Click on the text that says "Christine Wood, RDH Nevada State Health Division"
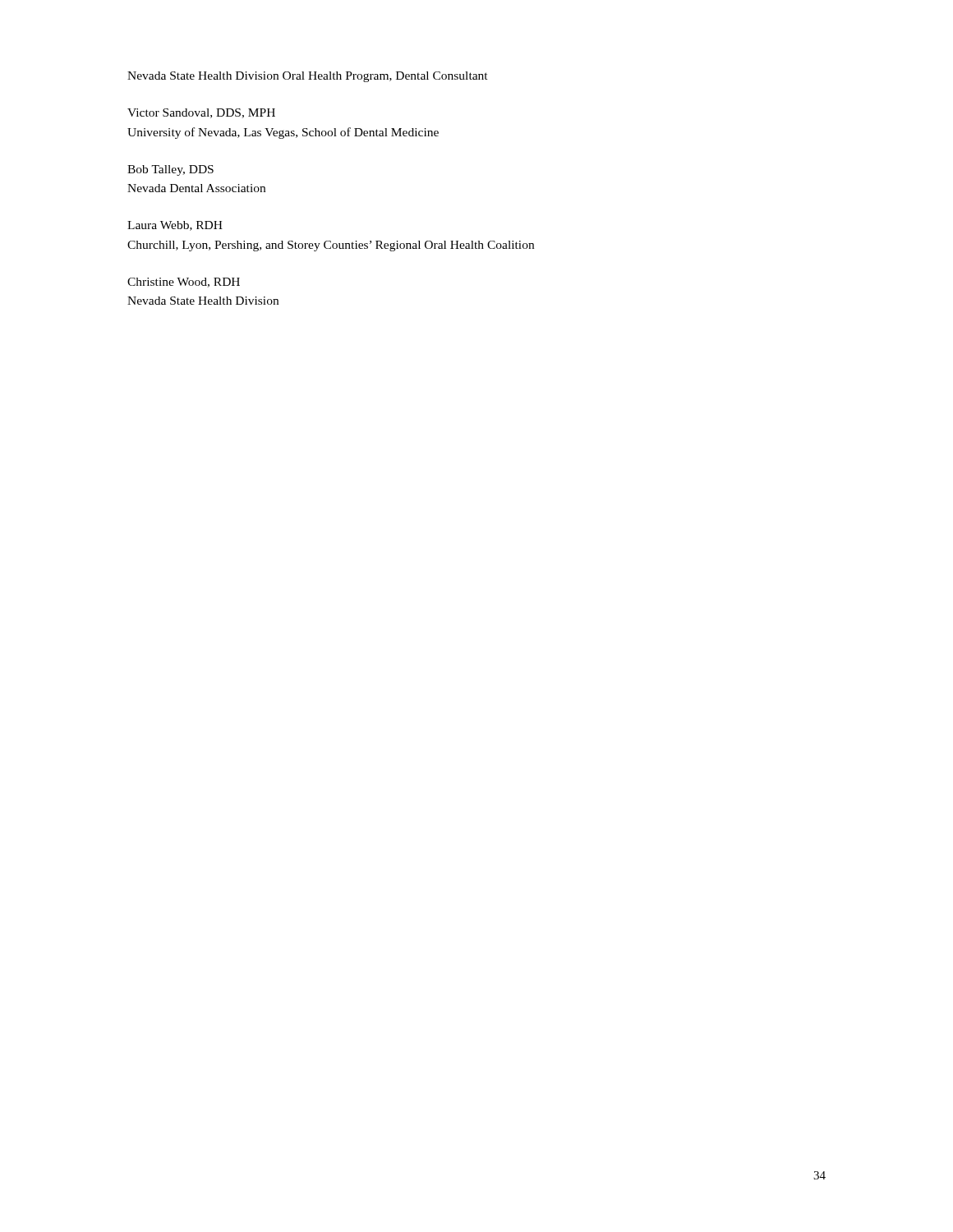 click(203, 291)
